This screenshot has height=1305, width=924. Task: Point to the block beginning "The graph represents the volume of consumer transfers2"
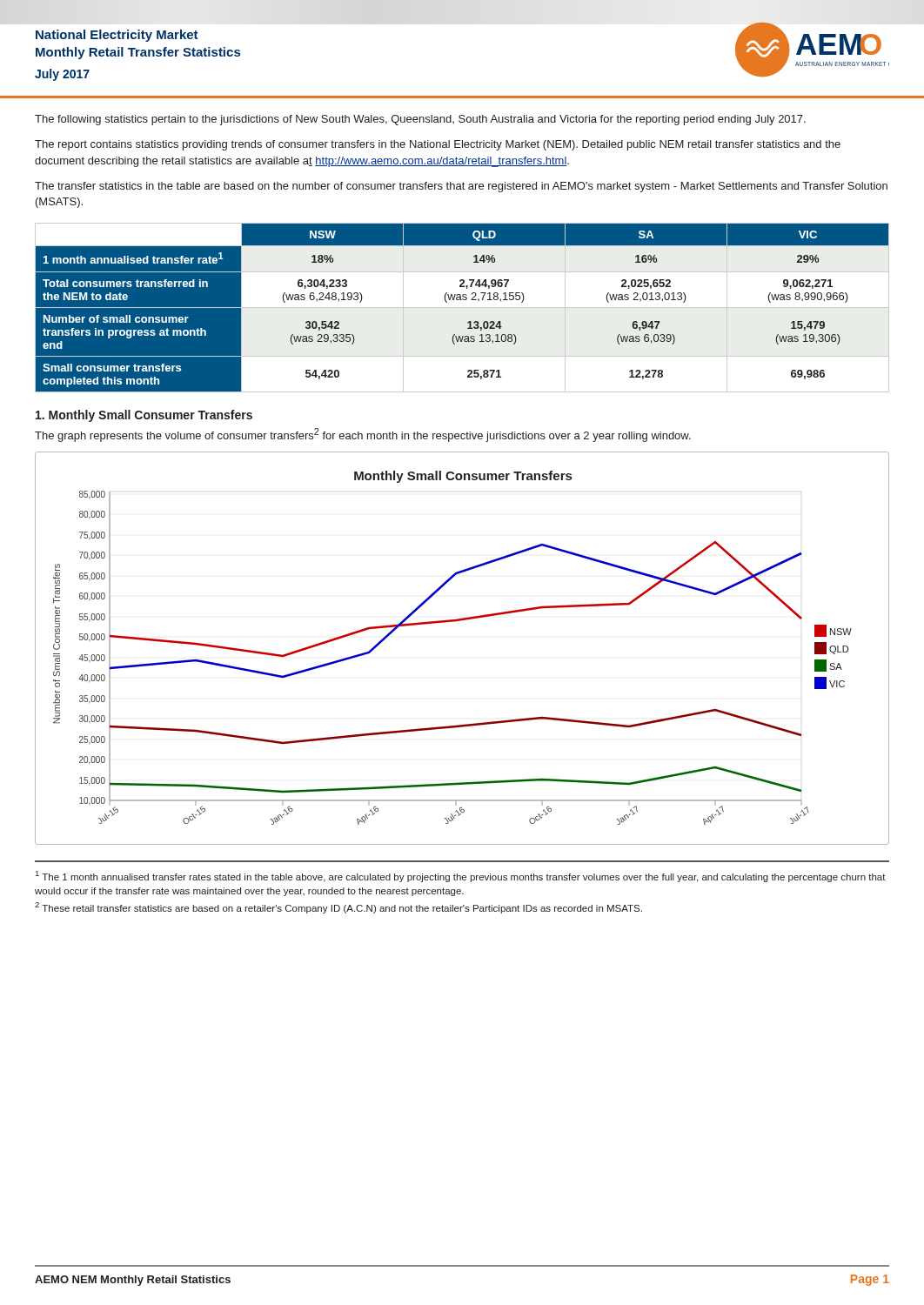(363, 434)
